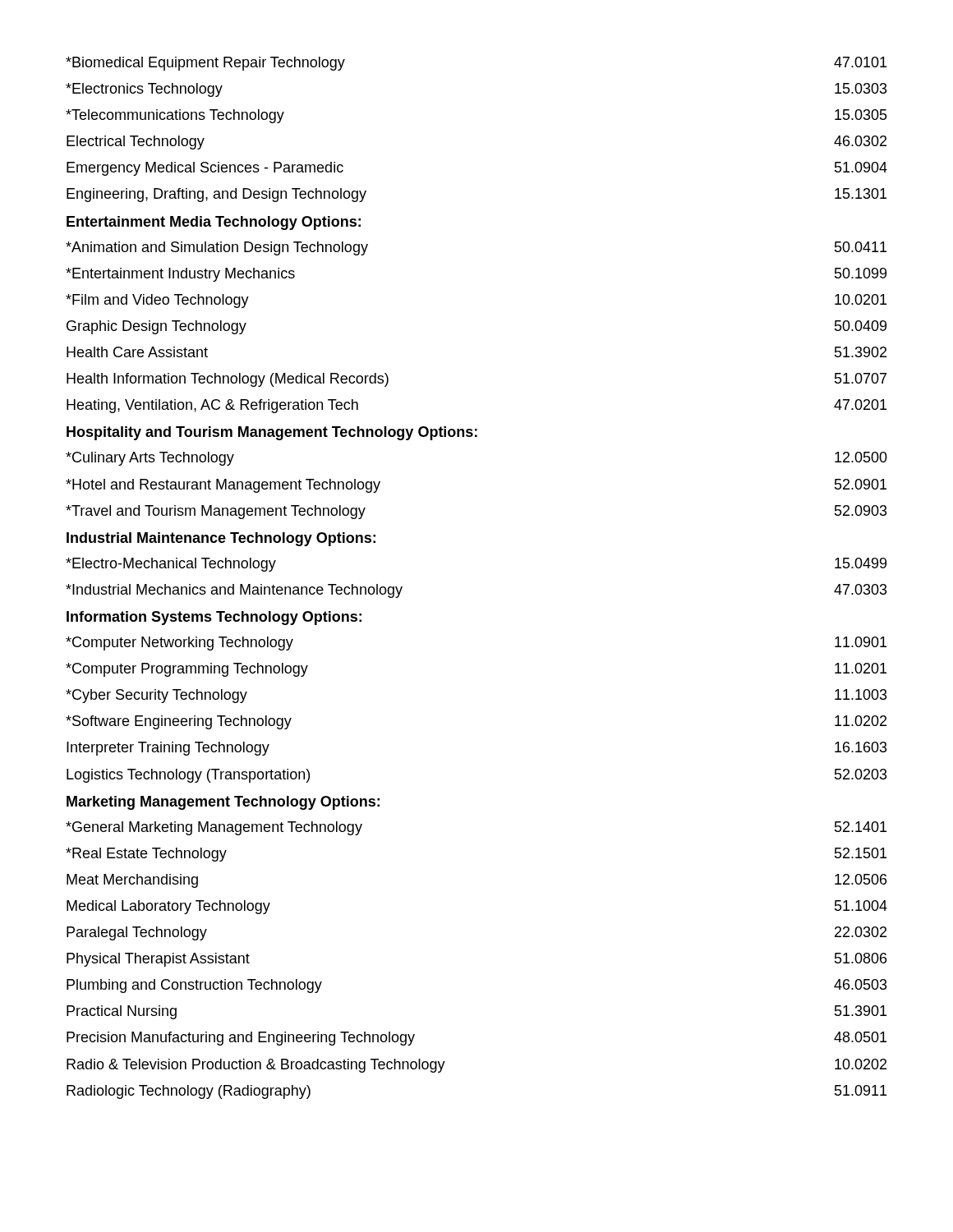The image size is (953, 1232).
Task: Find the list item containing "*Electro-Mechanical Technology 15.0499"
Action: 169,565
